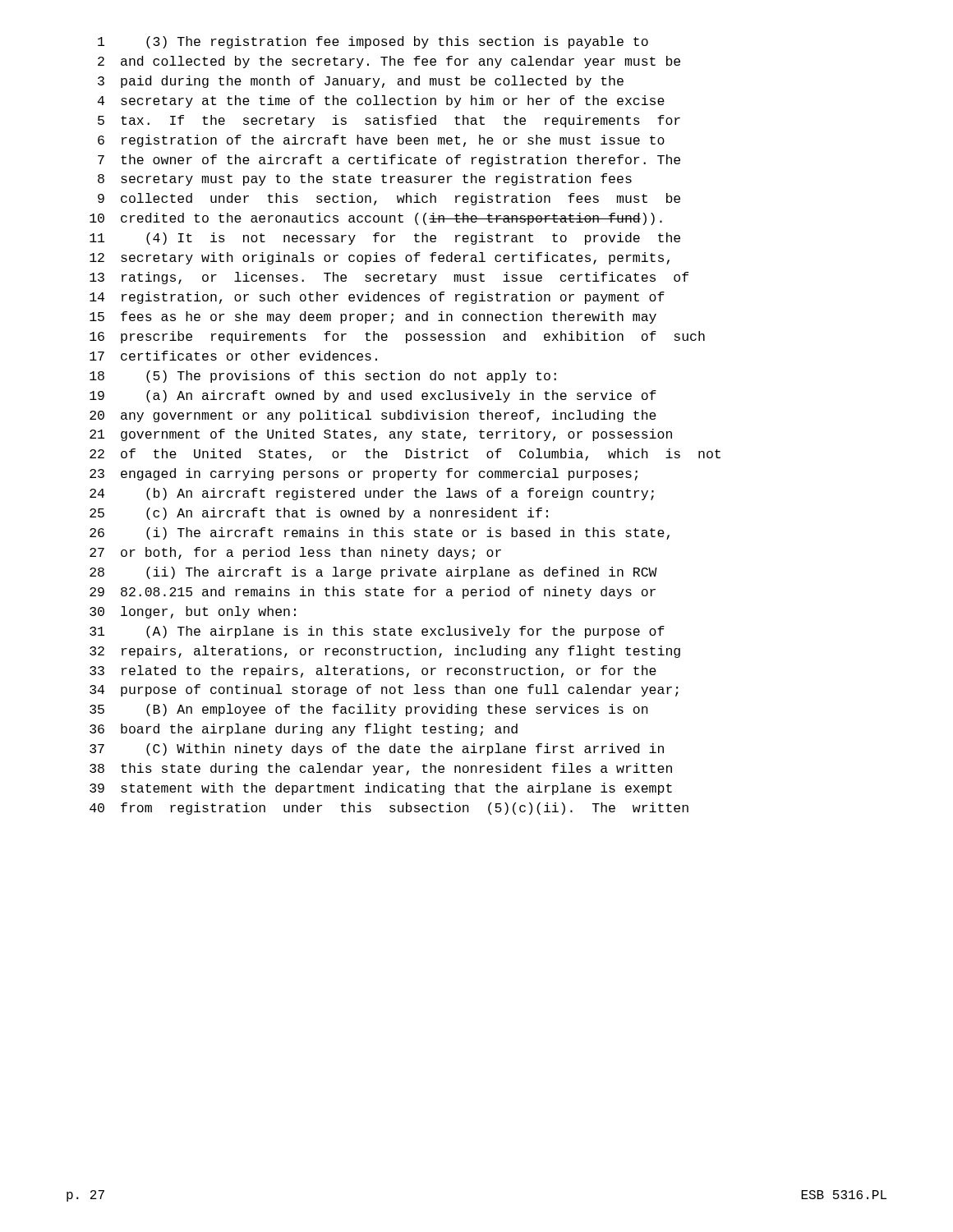The width and height of the screenshot is (953, 1232).
Task: Locate the list item that says "19 (a) An"
Action: (476, 436)
